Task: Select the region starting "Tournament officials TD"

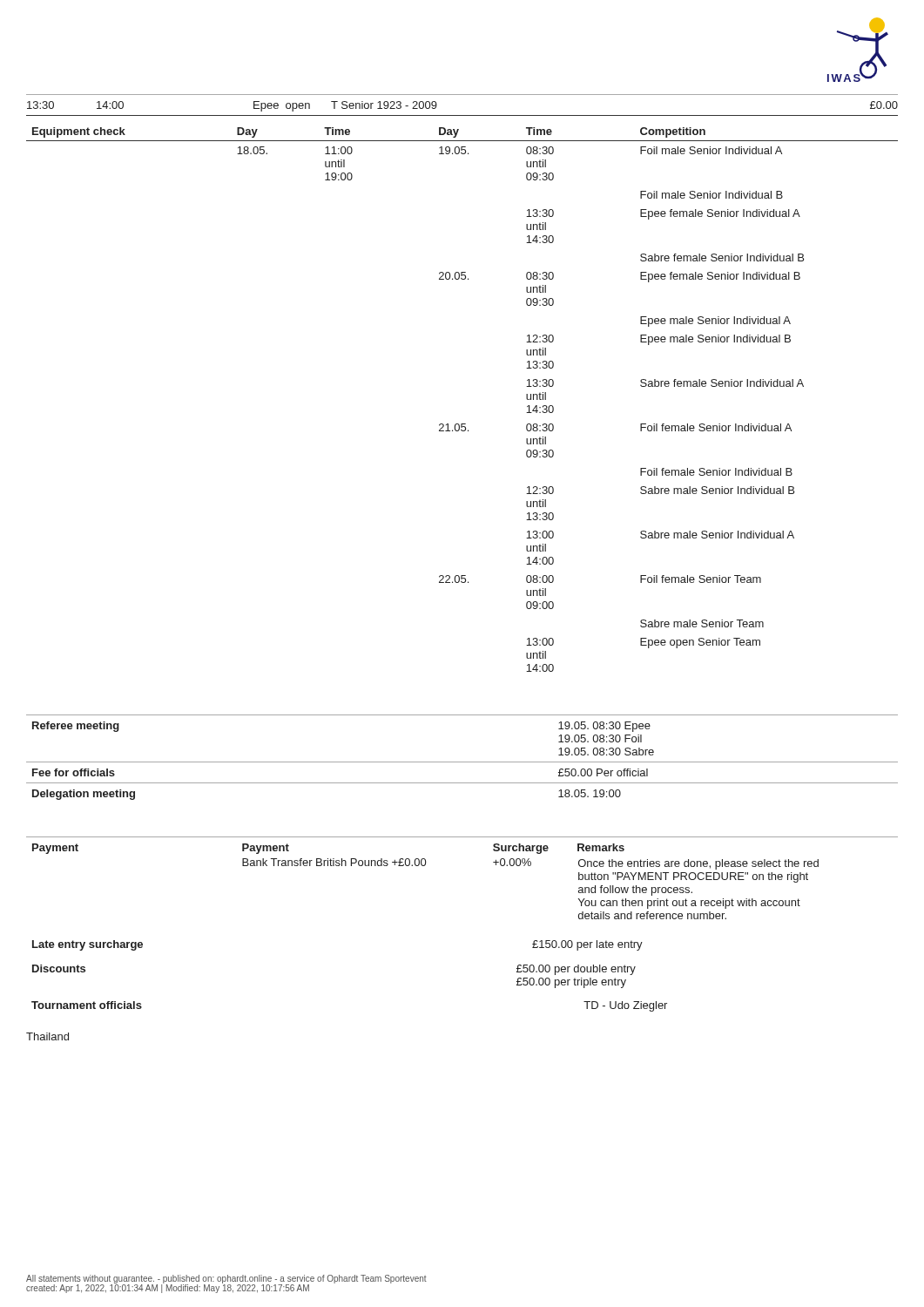Action: point(88,1006)
